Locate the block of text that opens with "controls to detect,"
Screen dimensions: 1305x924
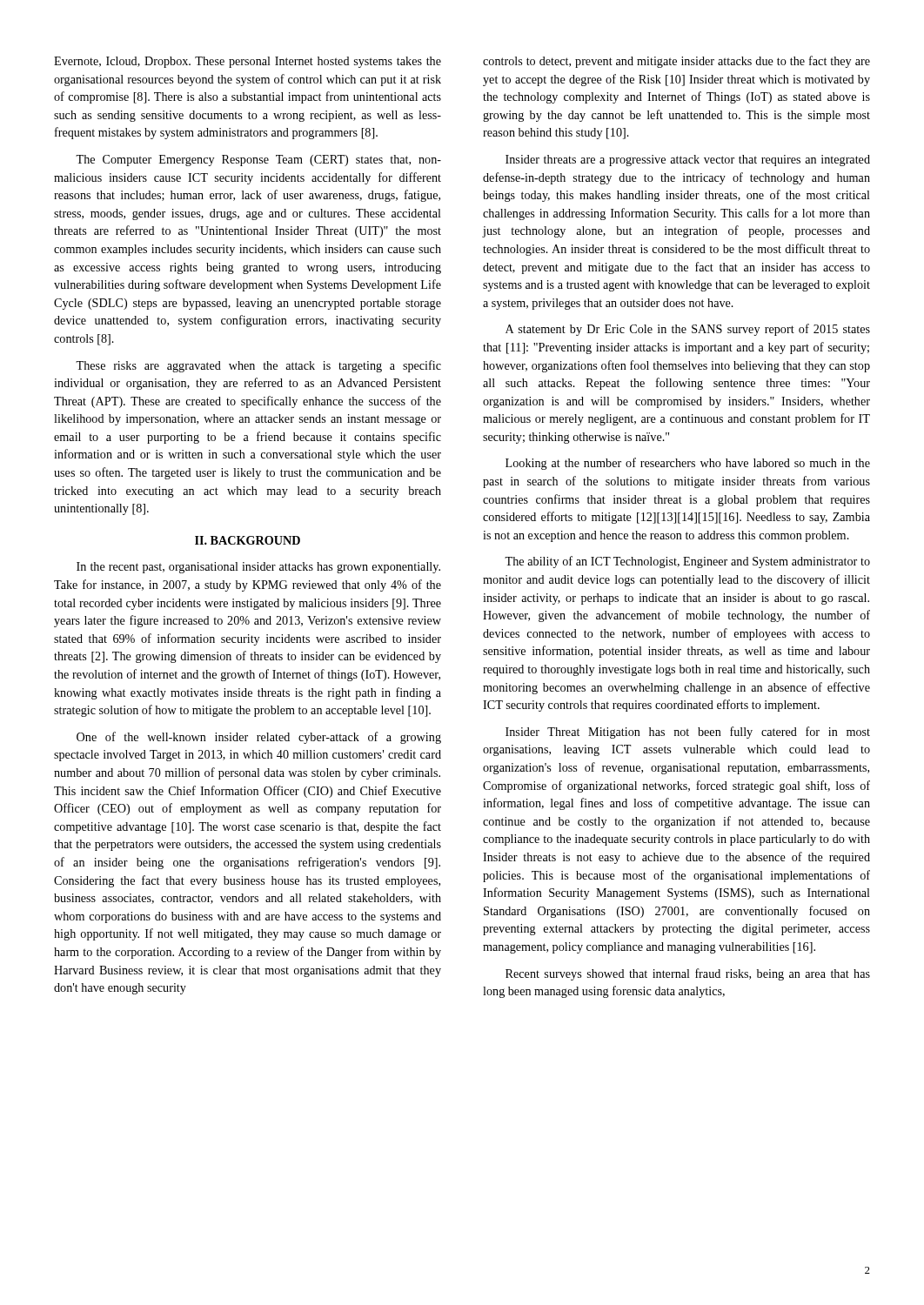676,97
